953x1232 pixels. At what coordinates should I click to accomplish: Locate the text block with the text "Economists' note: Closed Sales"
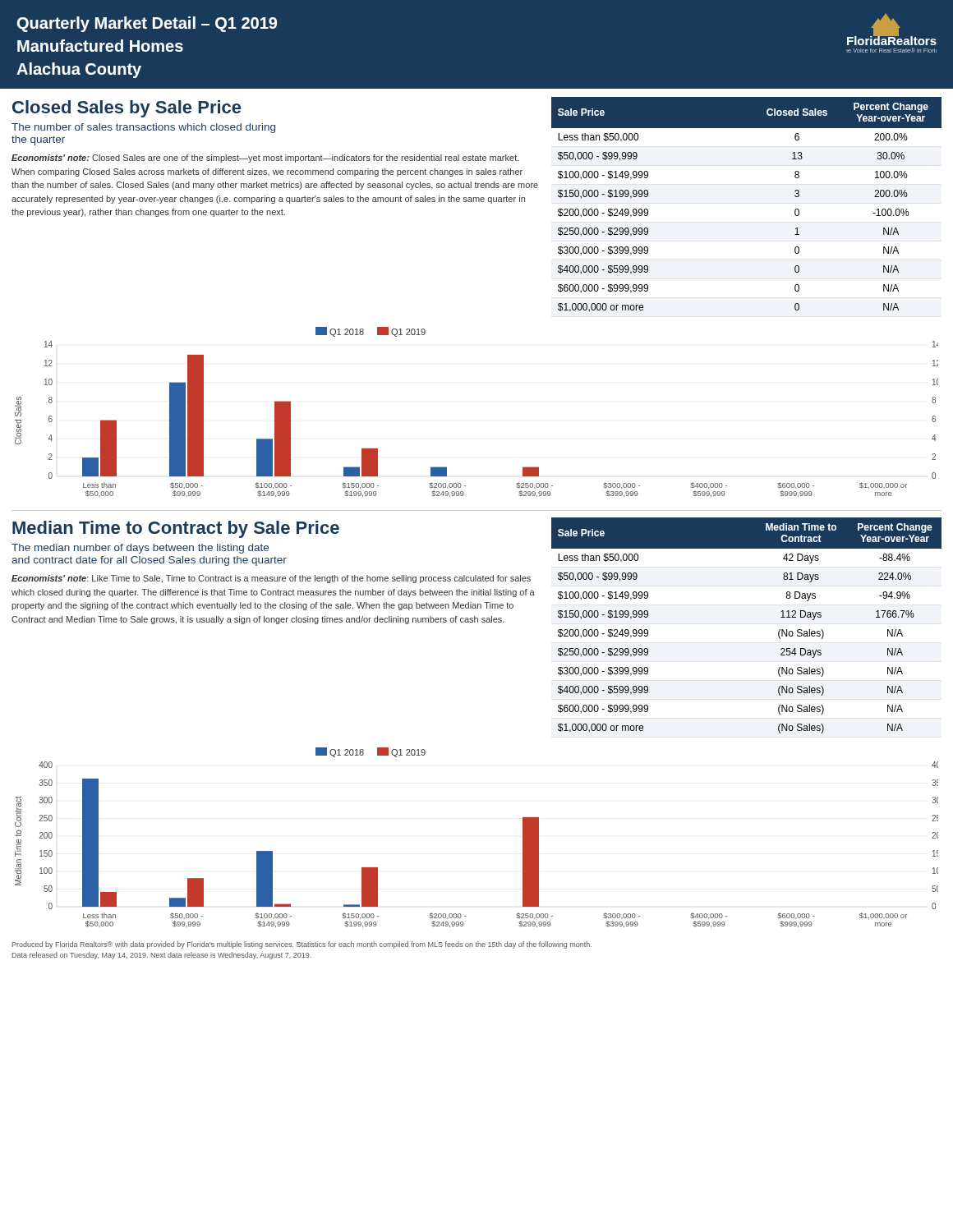[275, 185]
